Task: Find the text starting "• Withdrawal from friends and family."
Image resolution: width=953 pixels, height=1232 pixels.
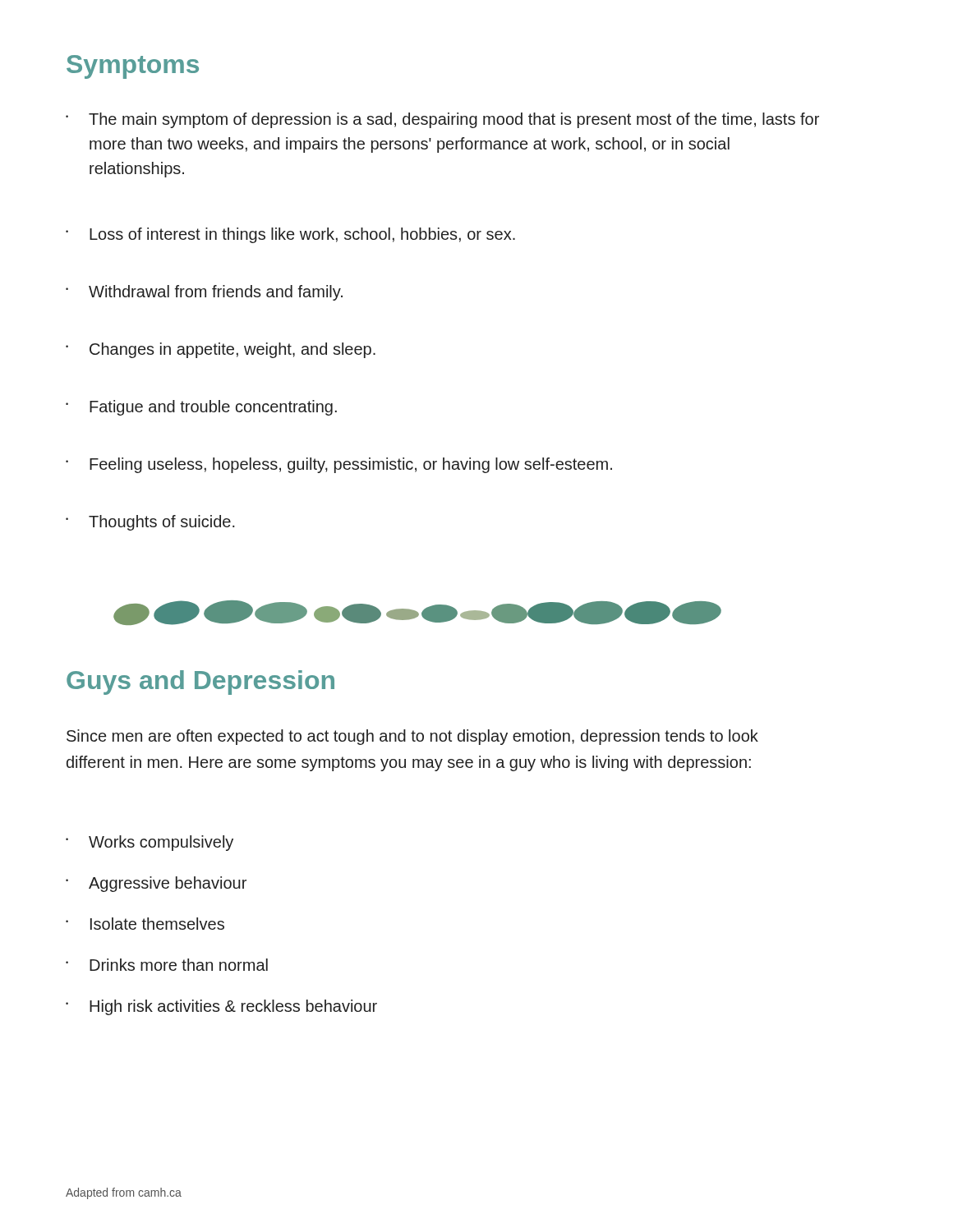Action: [x=204, y=293]
